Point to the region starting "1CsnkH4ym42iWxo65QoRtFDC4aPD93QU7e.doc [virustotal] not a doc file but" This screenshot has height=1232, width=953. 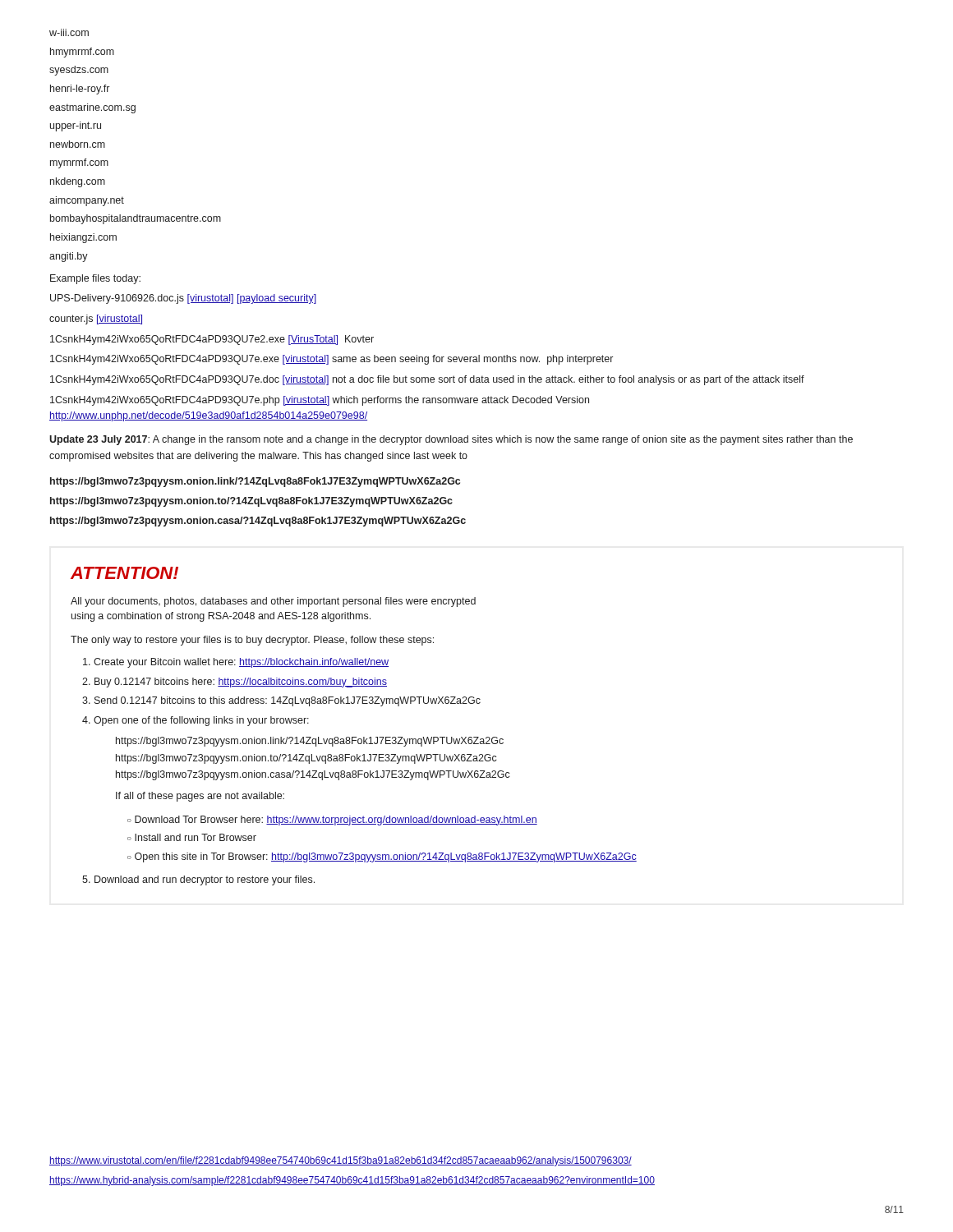point(427,380)
